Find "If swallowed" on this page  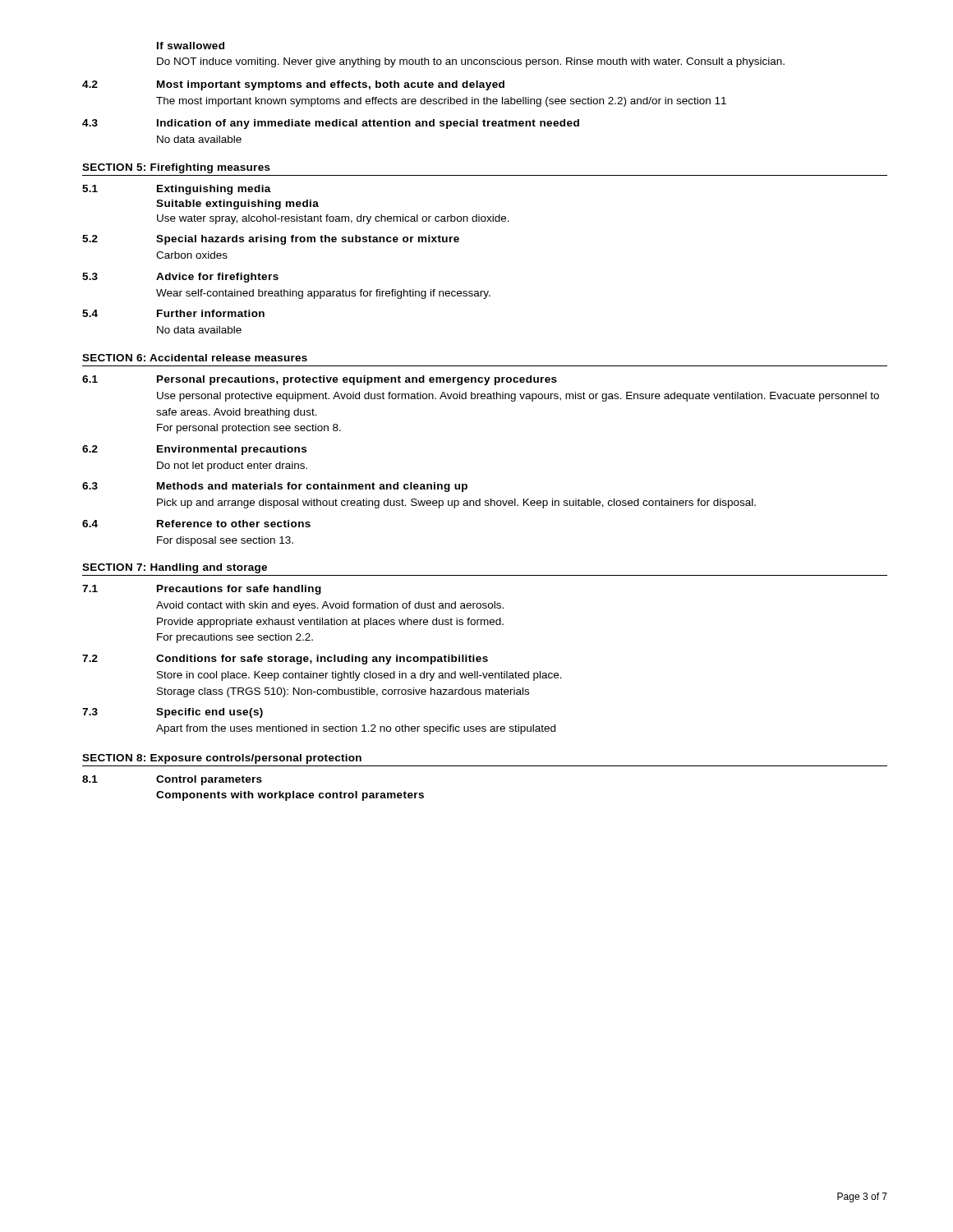pyautogui.click(x=191, y=46)
